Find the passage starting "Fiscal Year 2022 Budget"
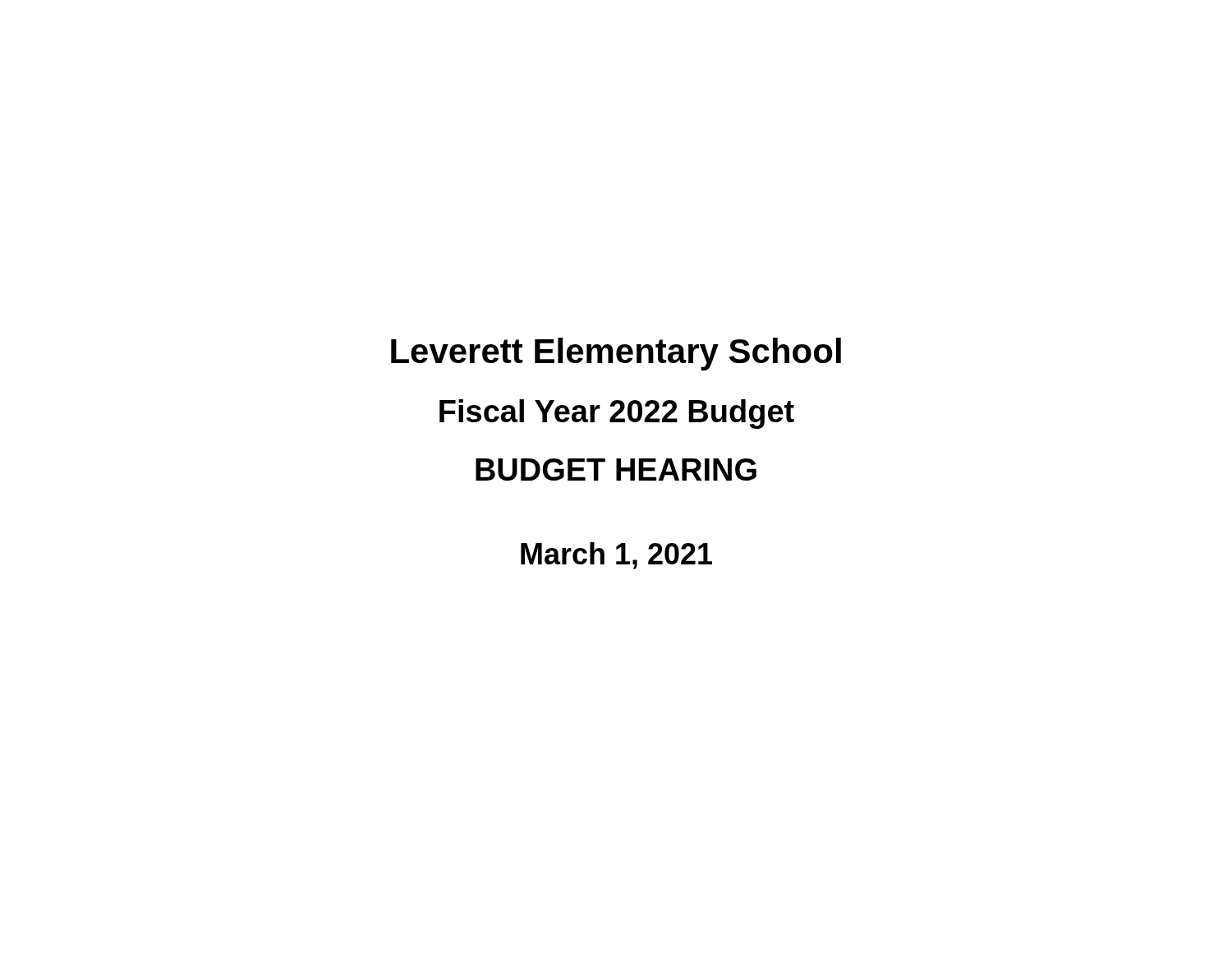Screen dimensions: 953x1232 click(616, 412)
